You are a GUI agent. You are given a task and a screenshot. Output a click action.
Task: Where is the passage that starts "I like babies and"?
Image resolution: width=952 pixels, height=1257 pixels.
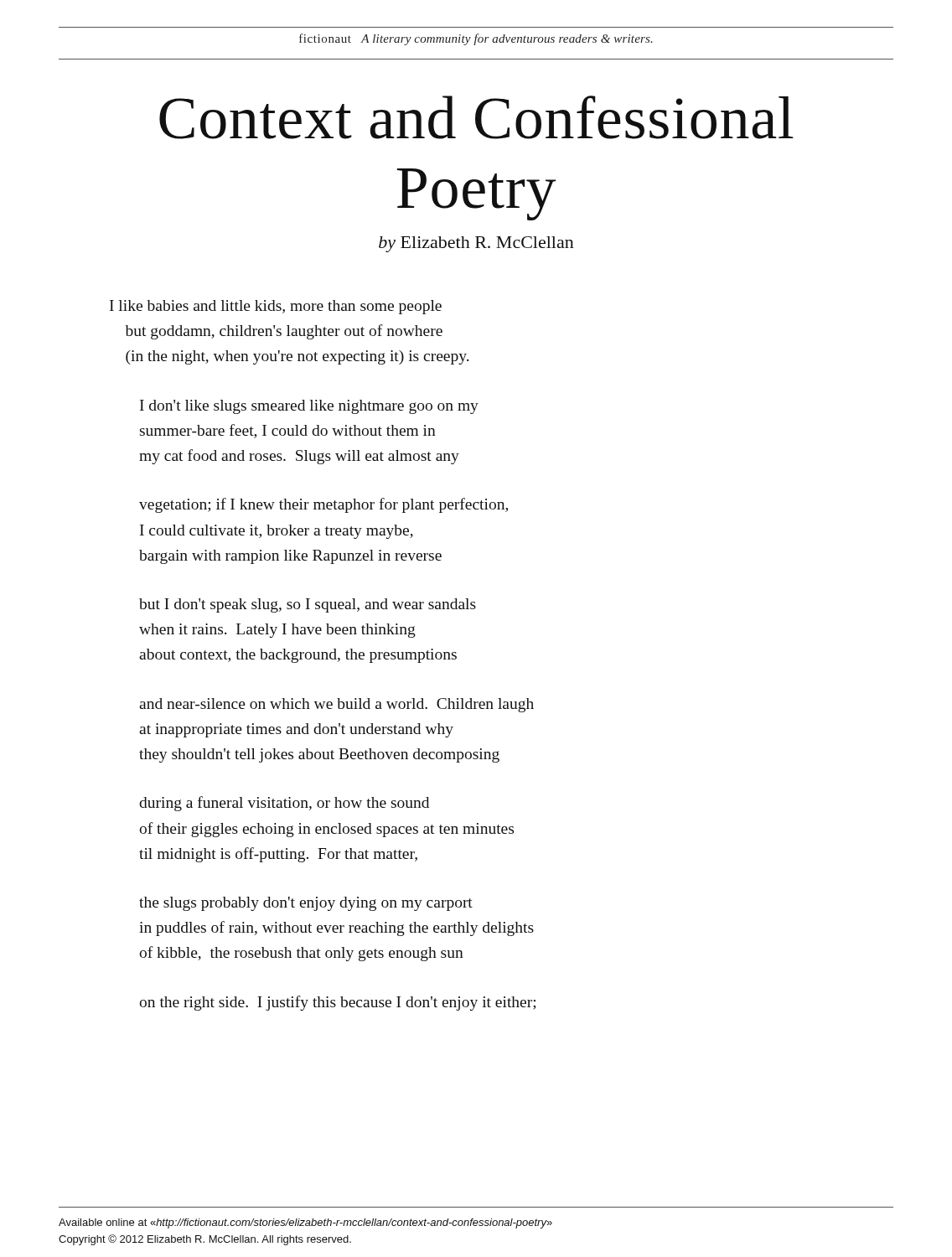point(289,331)
